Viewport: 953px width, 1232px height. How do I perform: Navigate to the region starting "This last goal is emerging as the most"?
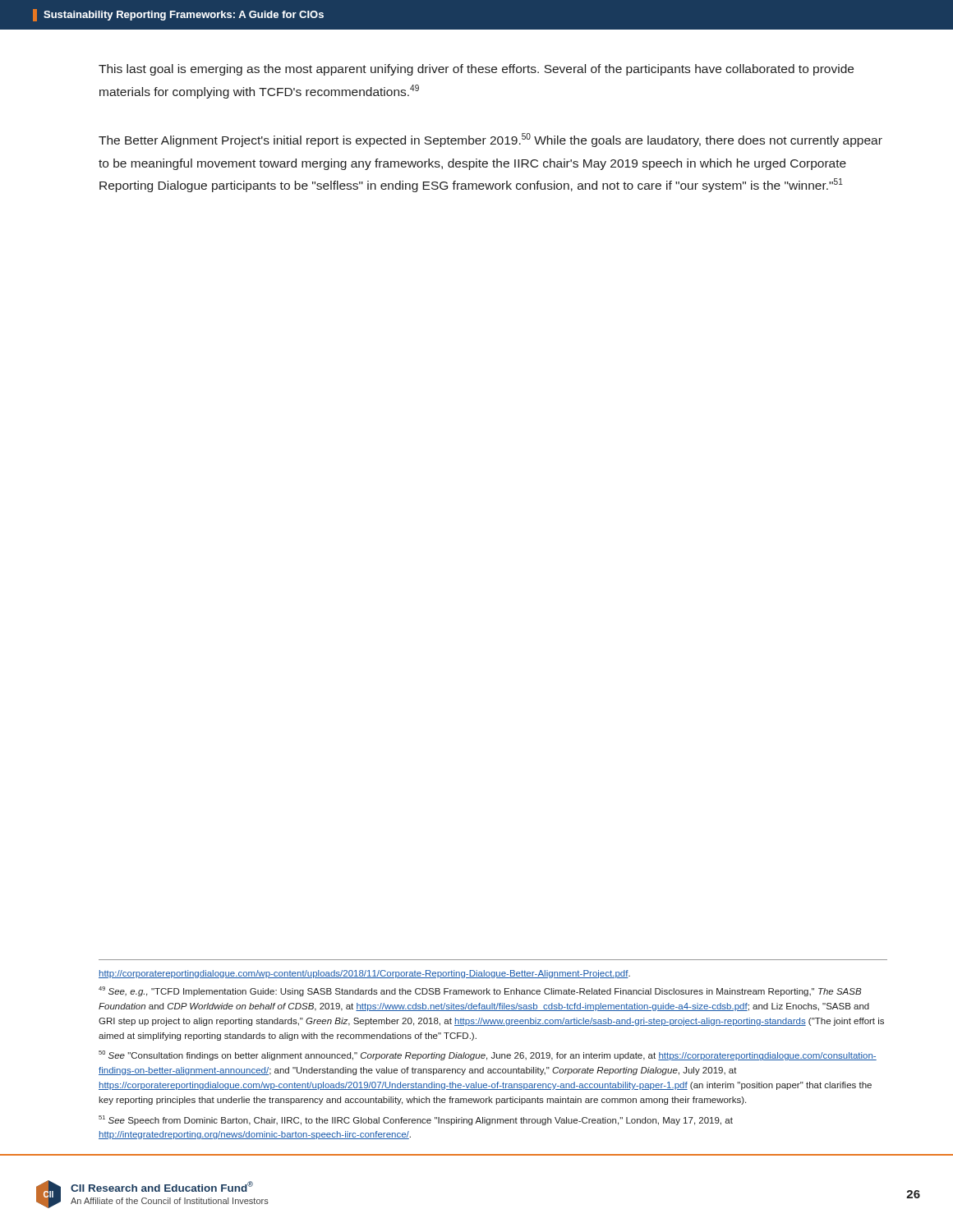click(476, 80)
